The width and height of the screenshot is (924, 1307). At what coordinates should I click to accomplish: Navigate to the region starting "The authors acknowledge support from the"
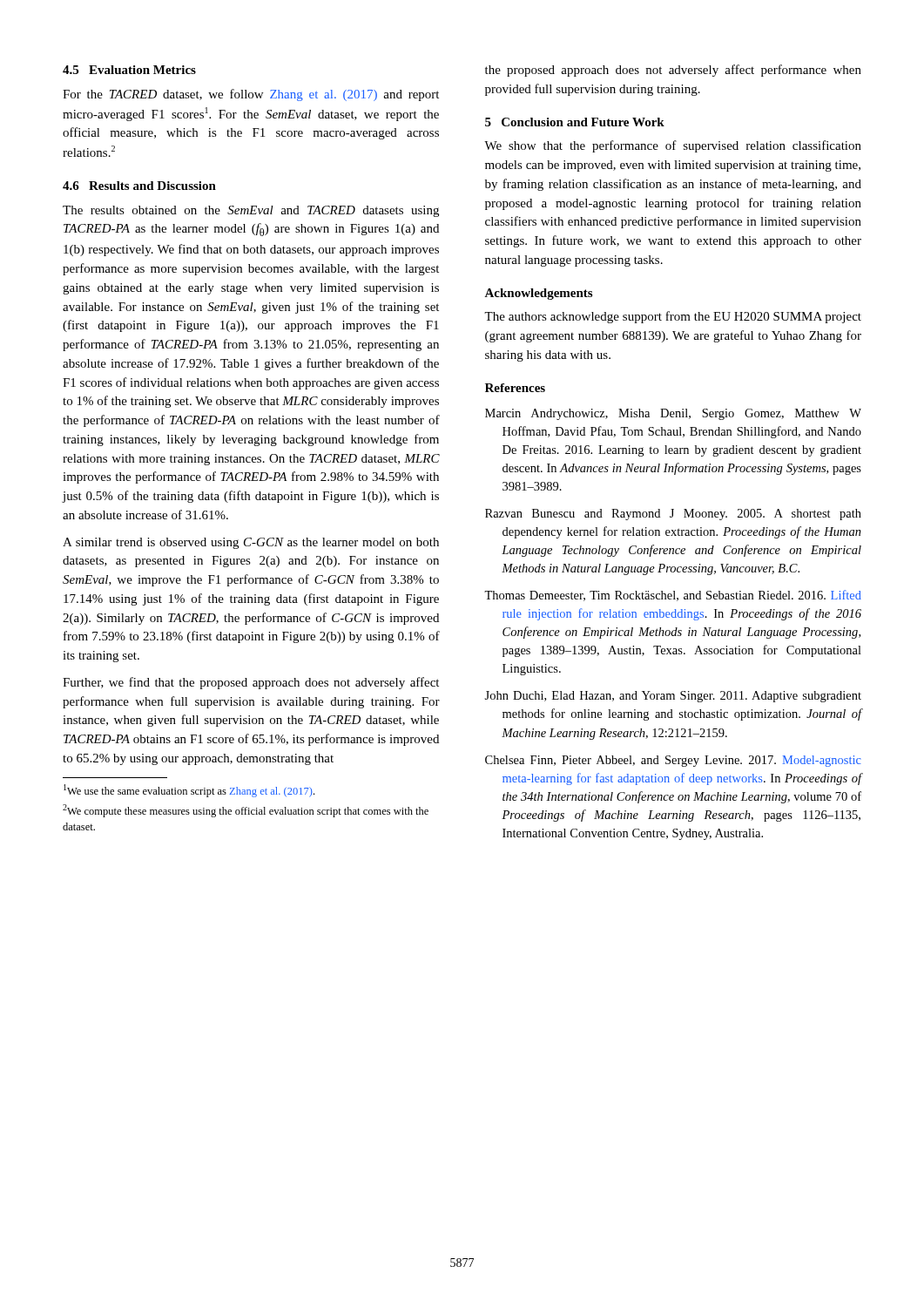pyautogui.click(x=673, y=336)
